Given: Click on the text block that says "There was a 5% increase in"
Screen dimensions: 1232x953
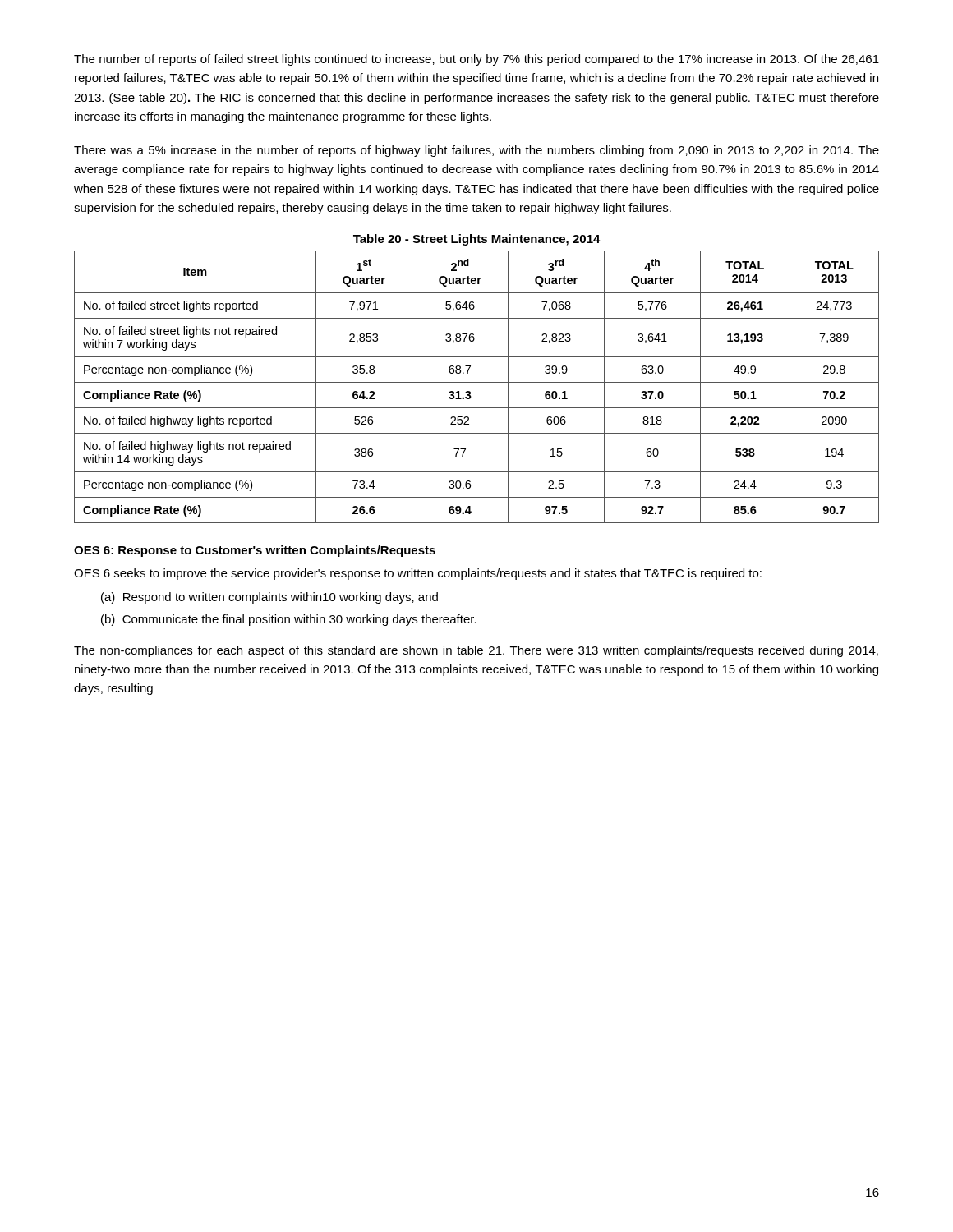Looking at the screenshot, I should click(476, 179).
